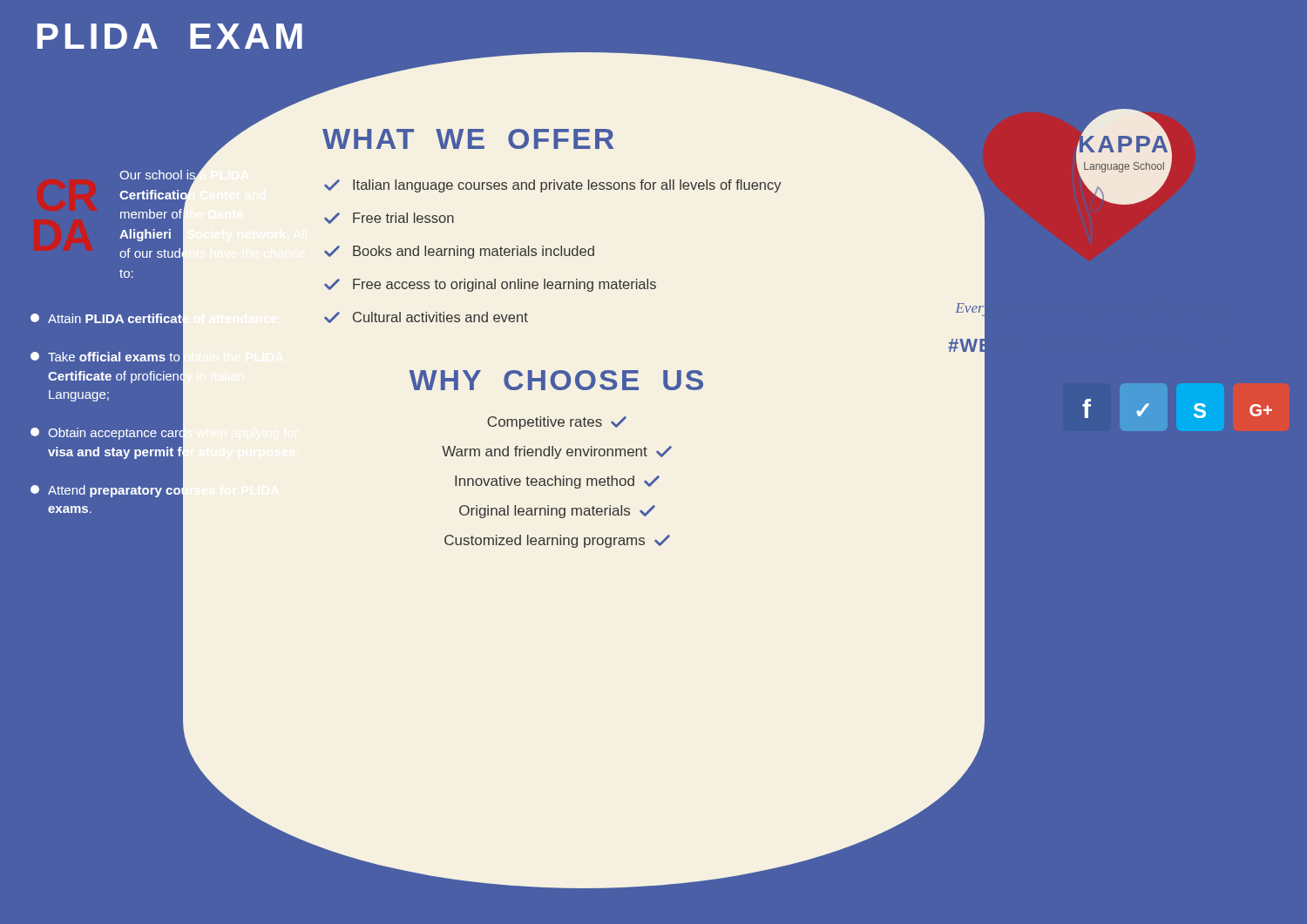The height and width of the screenshot is (924, 1307).
Task: Find the block on this page that starts "Take official exams to obtain the PLIDA Certificate"
Action: pyautogui.click(x=170, y=376)
